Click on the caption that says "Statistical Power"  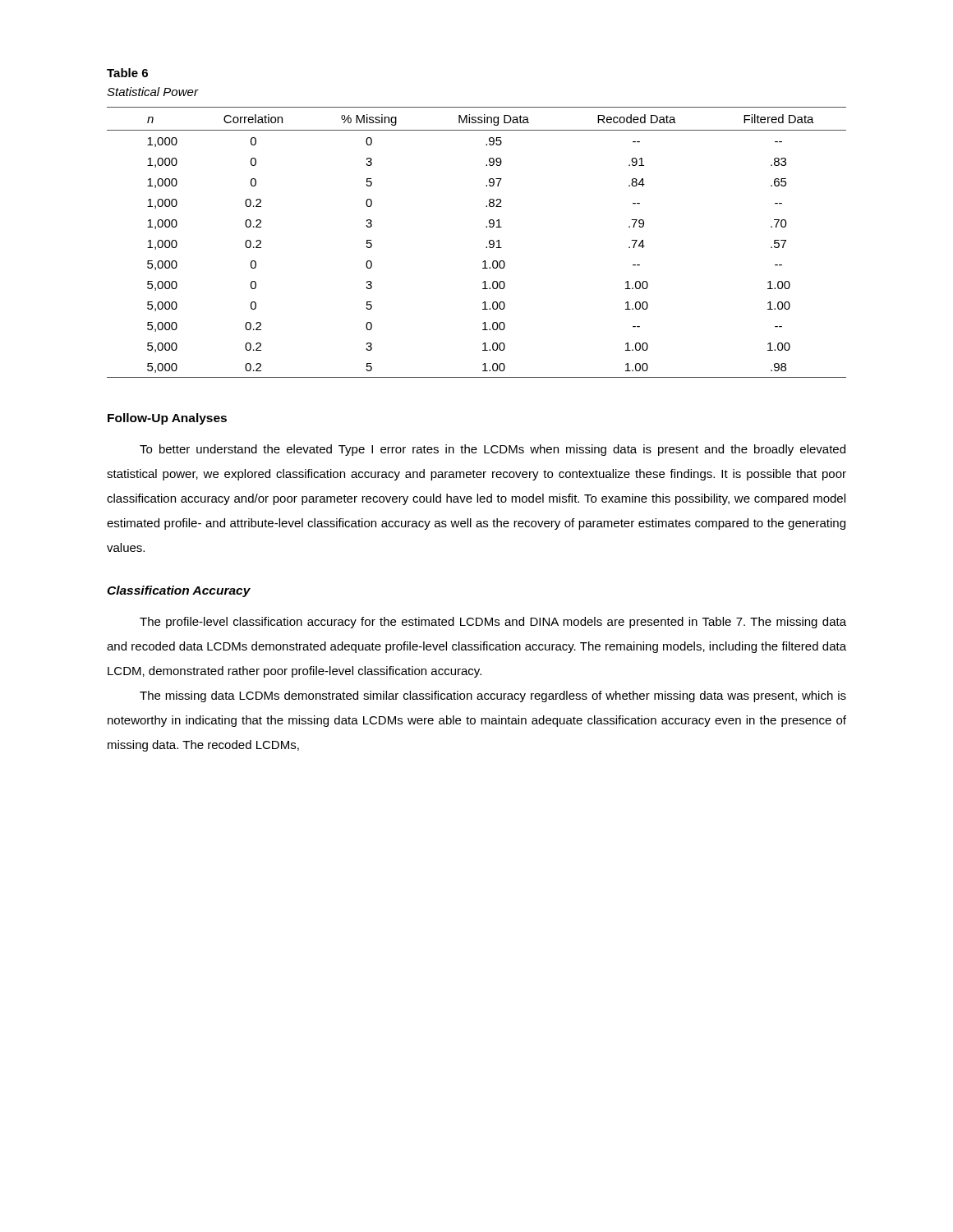pyautogui.click(x=152, y=92)
